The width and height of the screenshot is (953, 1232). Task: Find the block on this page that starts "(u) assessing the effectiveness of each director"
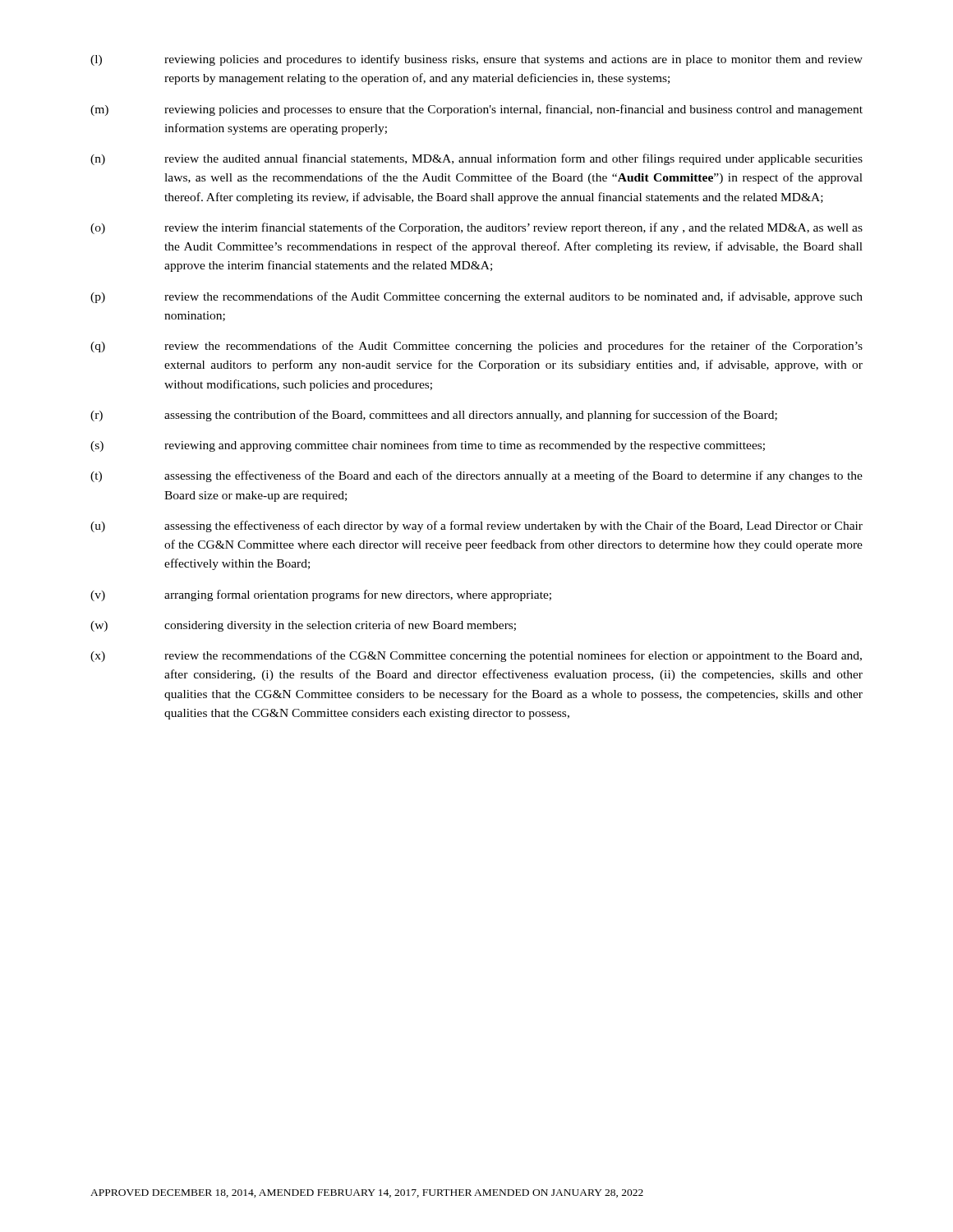pyautogui.click(x=476, y=544)
